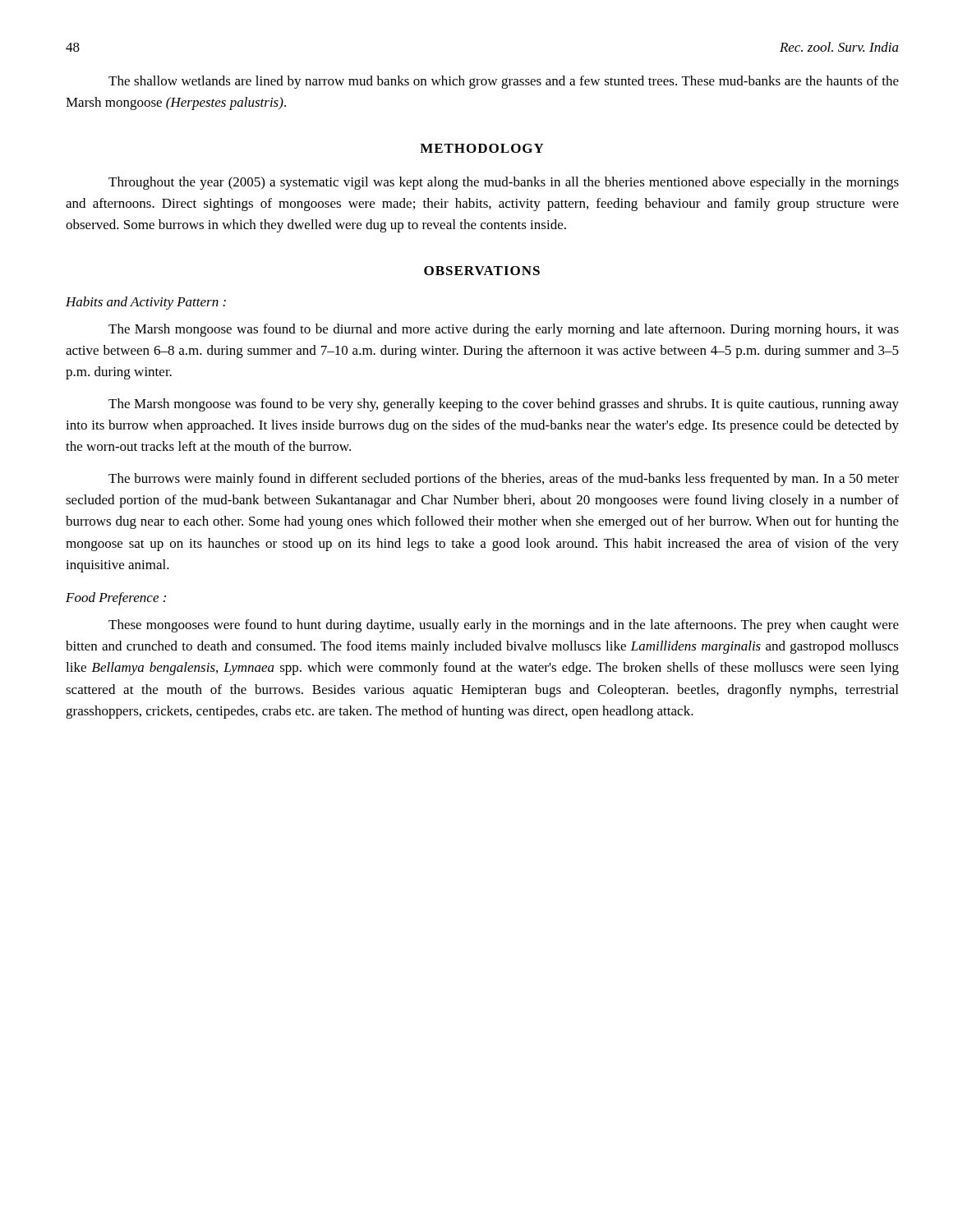958x1232 pixels.
Task: Find the text block containing "The Marsh mongoose was found to be very"
Action: 482,426
